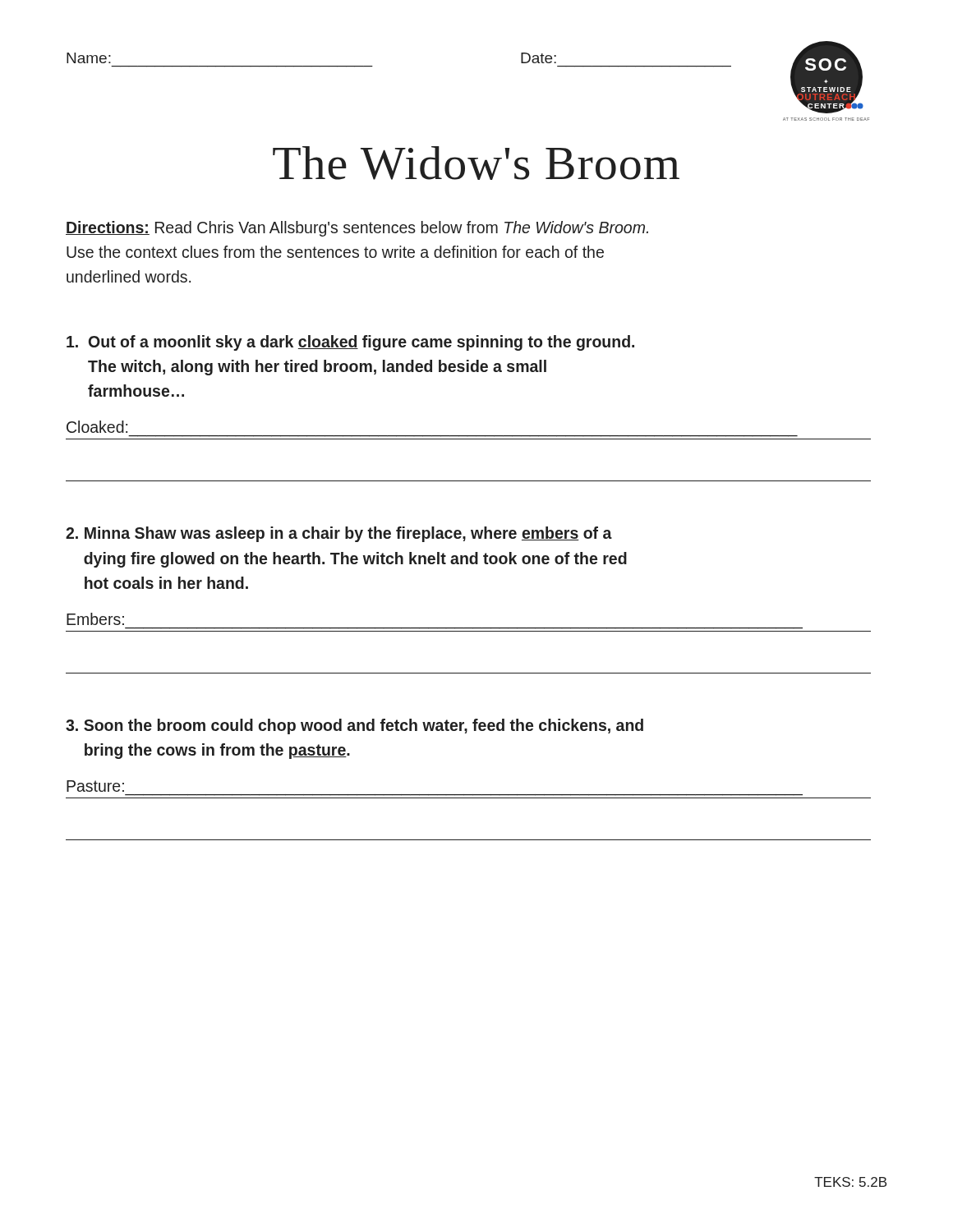Select the list item containing "Out of a moonlit sky a dark cloaked"
This screenshot has height=1232, width=953.
(476, 366)
